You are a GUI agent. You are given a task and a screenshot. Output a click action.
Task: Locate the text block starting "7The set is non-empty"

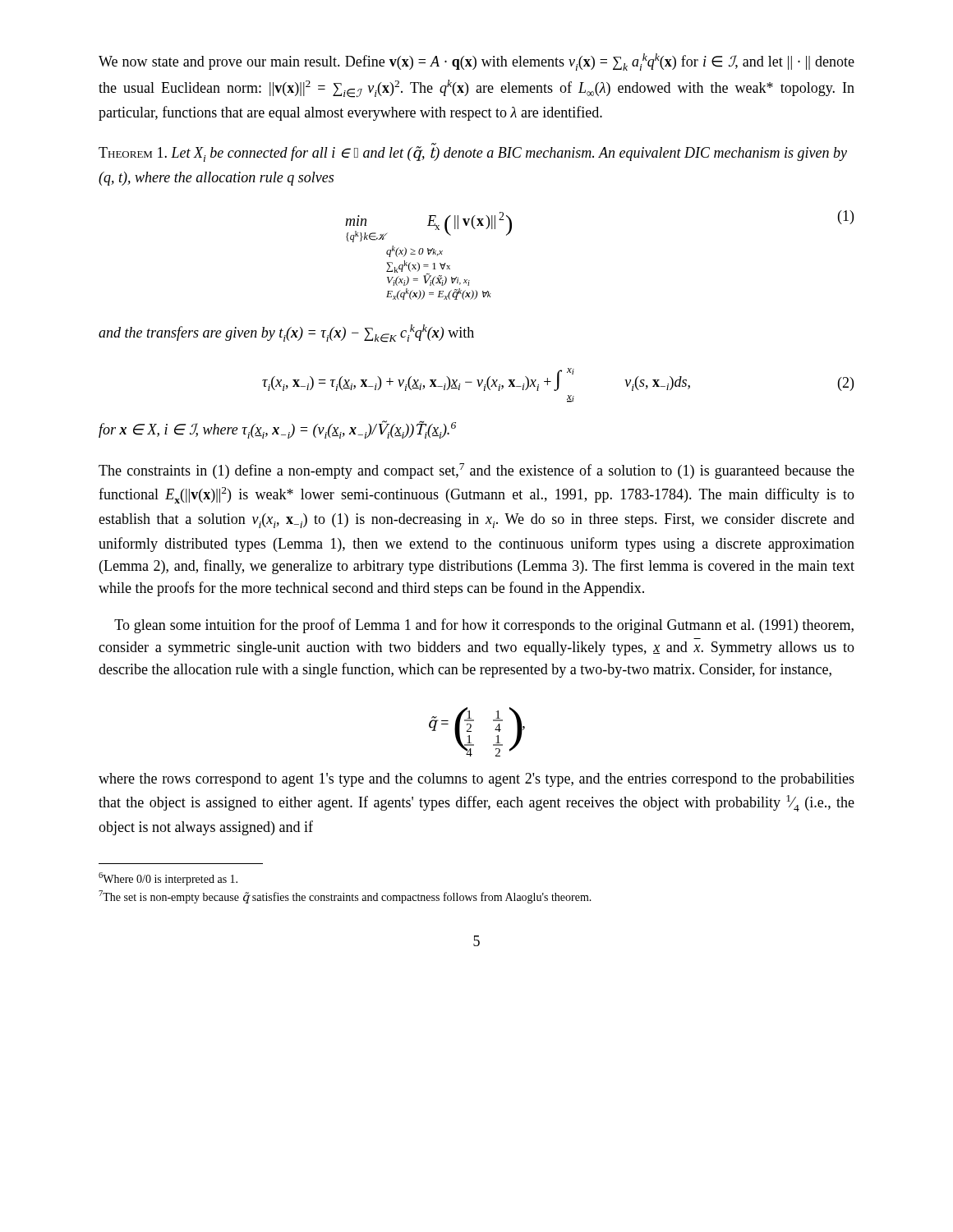pos(345,896)
